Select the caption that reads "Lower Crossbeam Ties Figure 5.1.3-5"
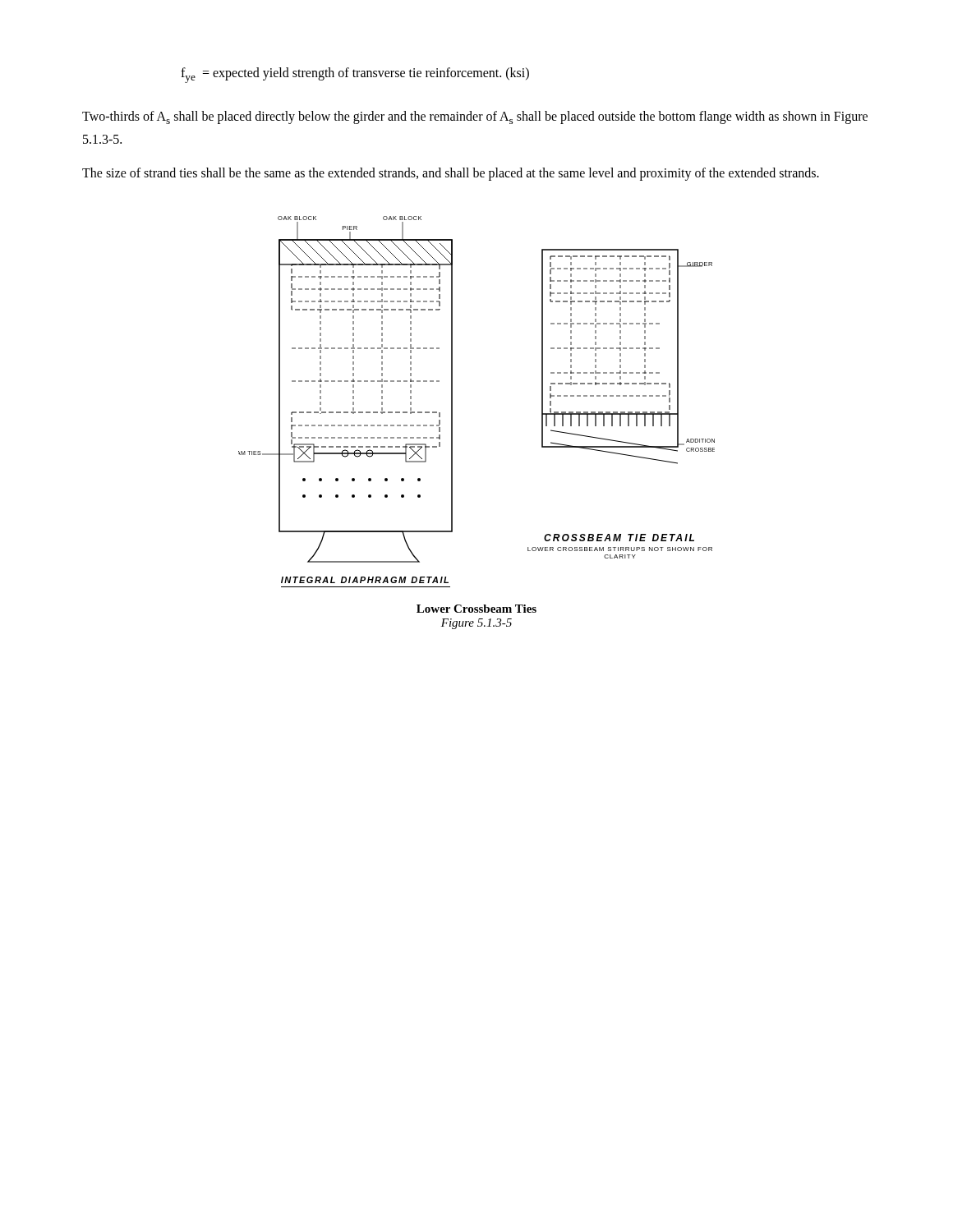This screenshot has width=953, height=1232. coord(476,615)
